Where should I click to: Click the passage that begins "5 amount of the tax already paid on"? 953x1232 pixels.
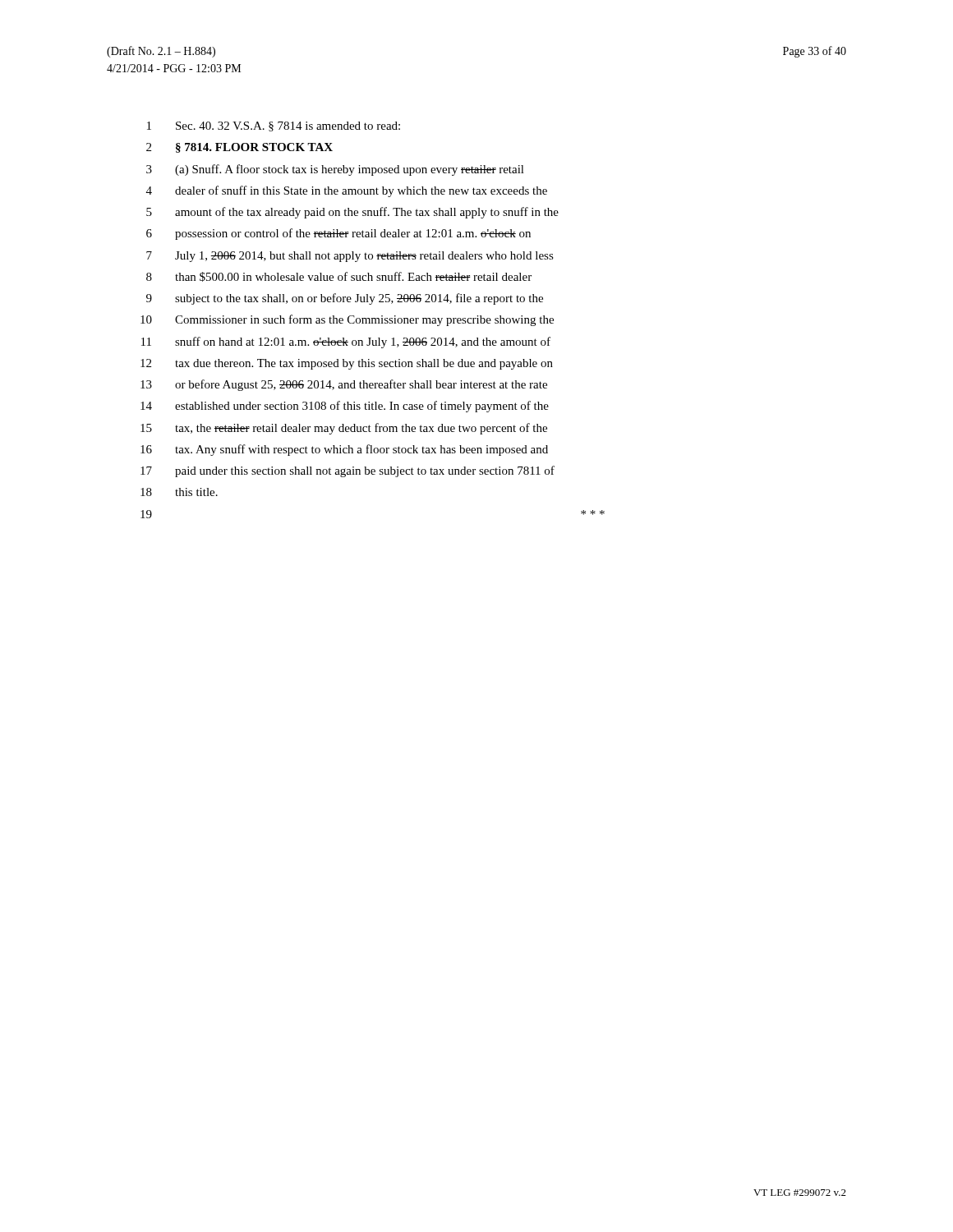[476, 212]
